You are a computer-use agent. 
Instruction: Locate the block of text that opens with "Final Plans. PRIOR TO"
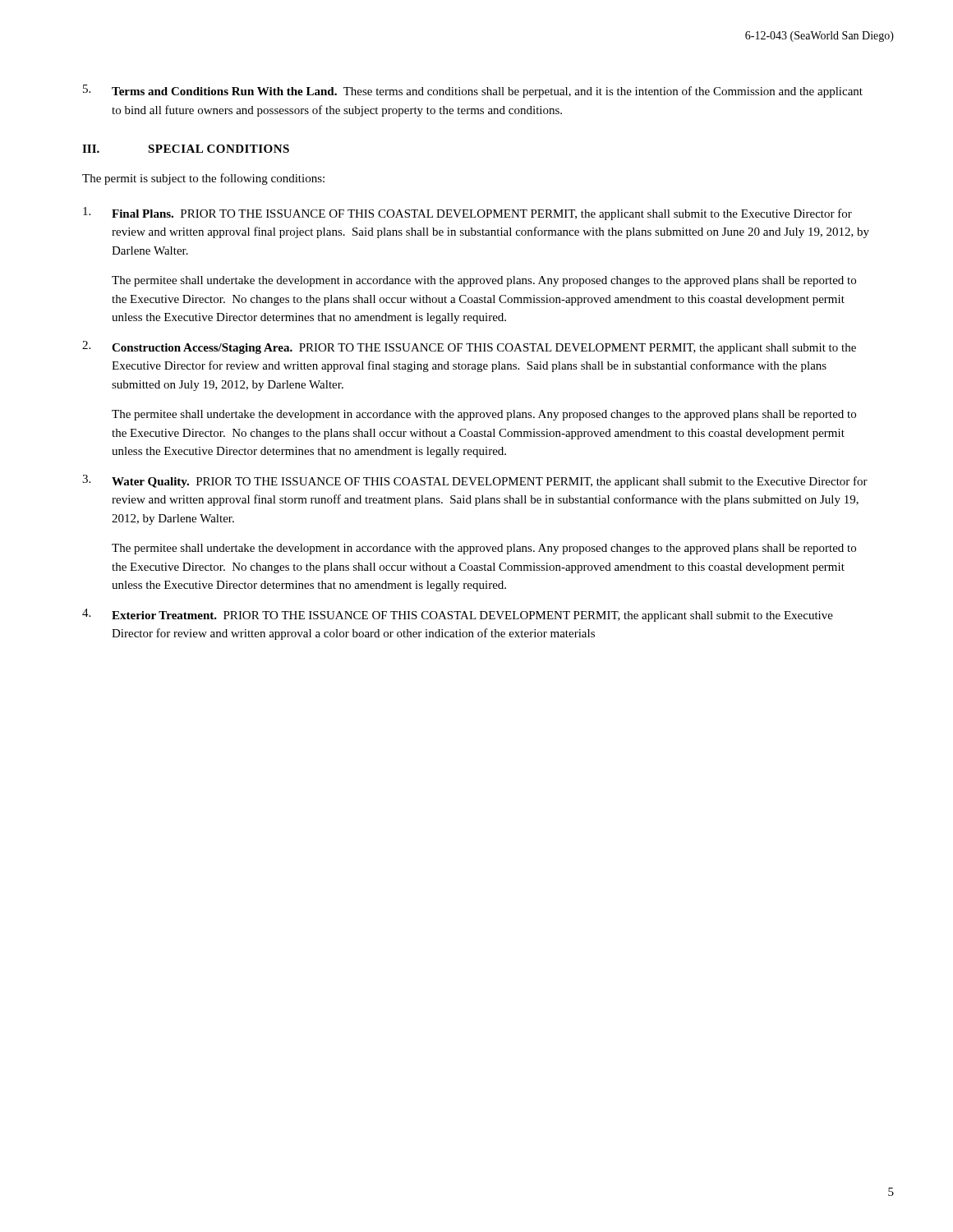click(x=476, y=238)
